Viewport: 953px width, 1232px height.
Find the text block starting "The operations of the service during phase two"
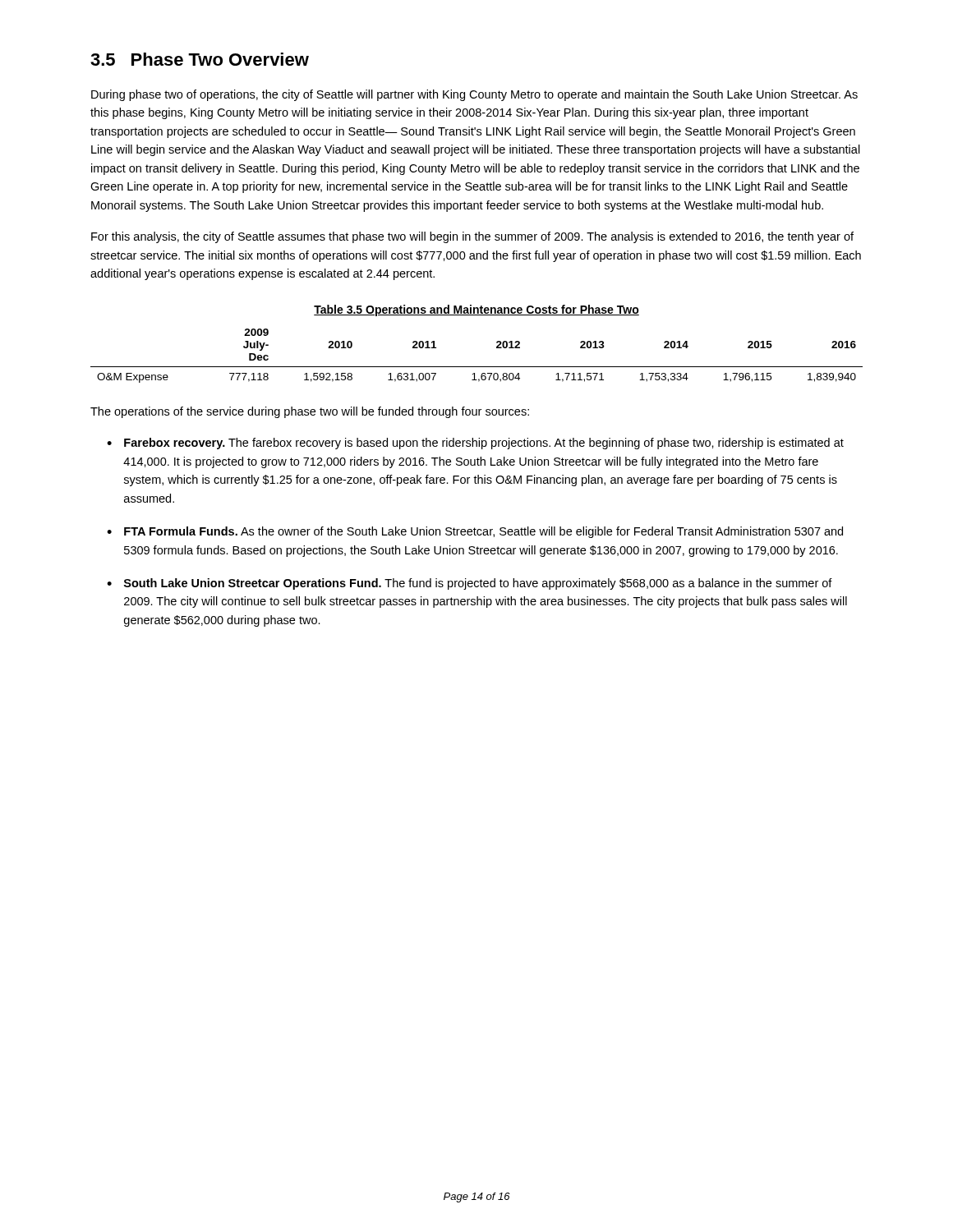click(310, 411)
